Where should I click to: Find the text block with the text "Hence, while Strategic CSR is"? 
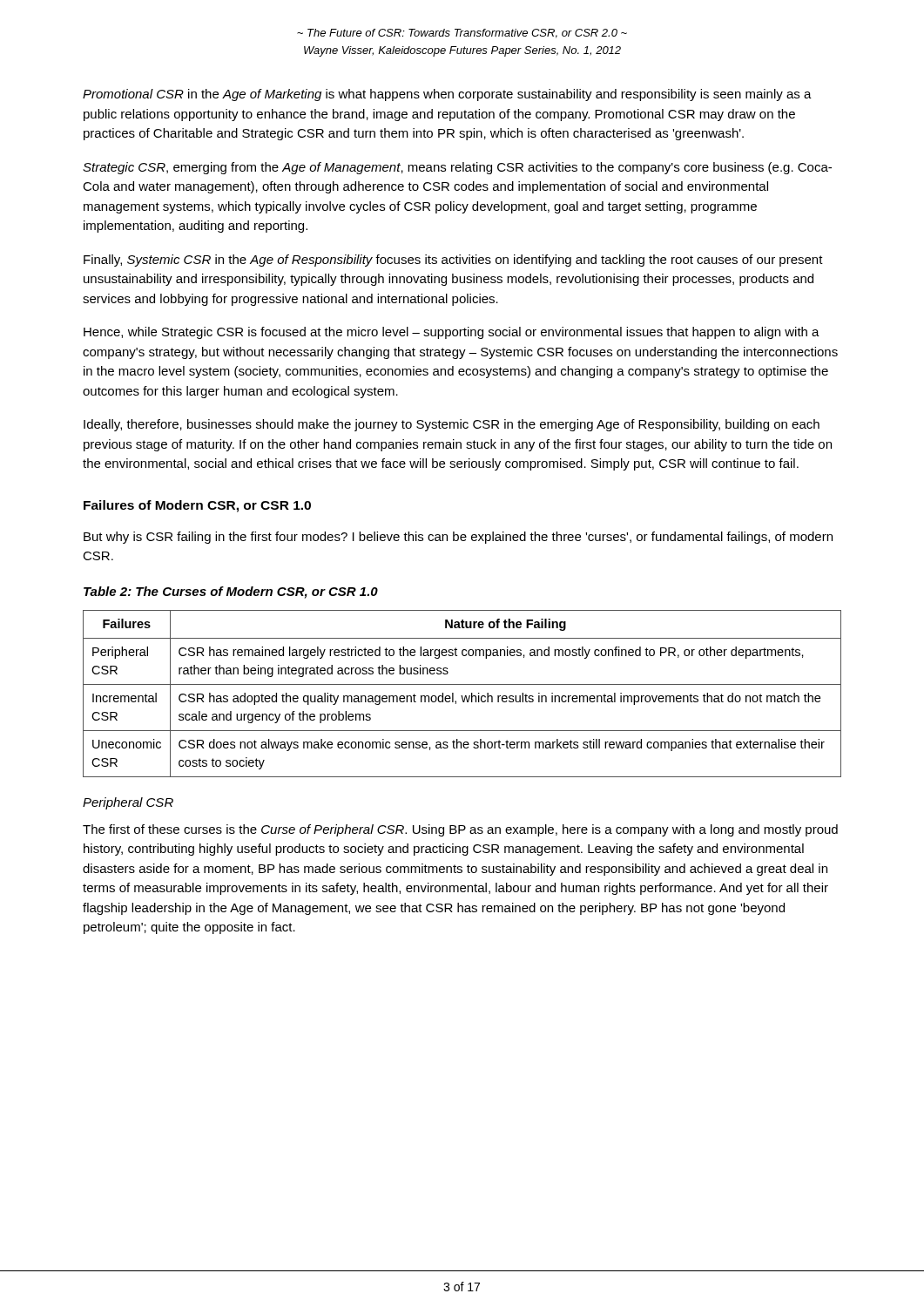point(460,361)
